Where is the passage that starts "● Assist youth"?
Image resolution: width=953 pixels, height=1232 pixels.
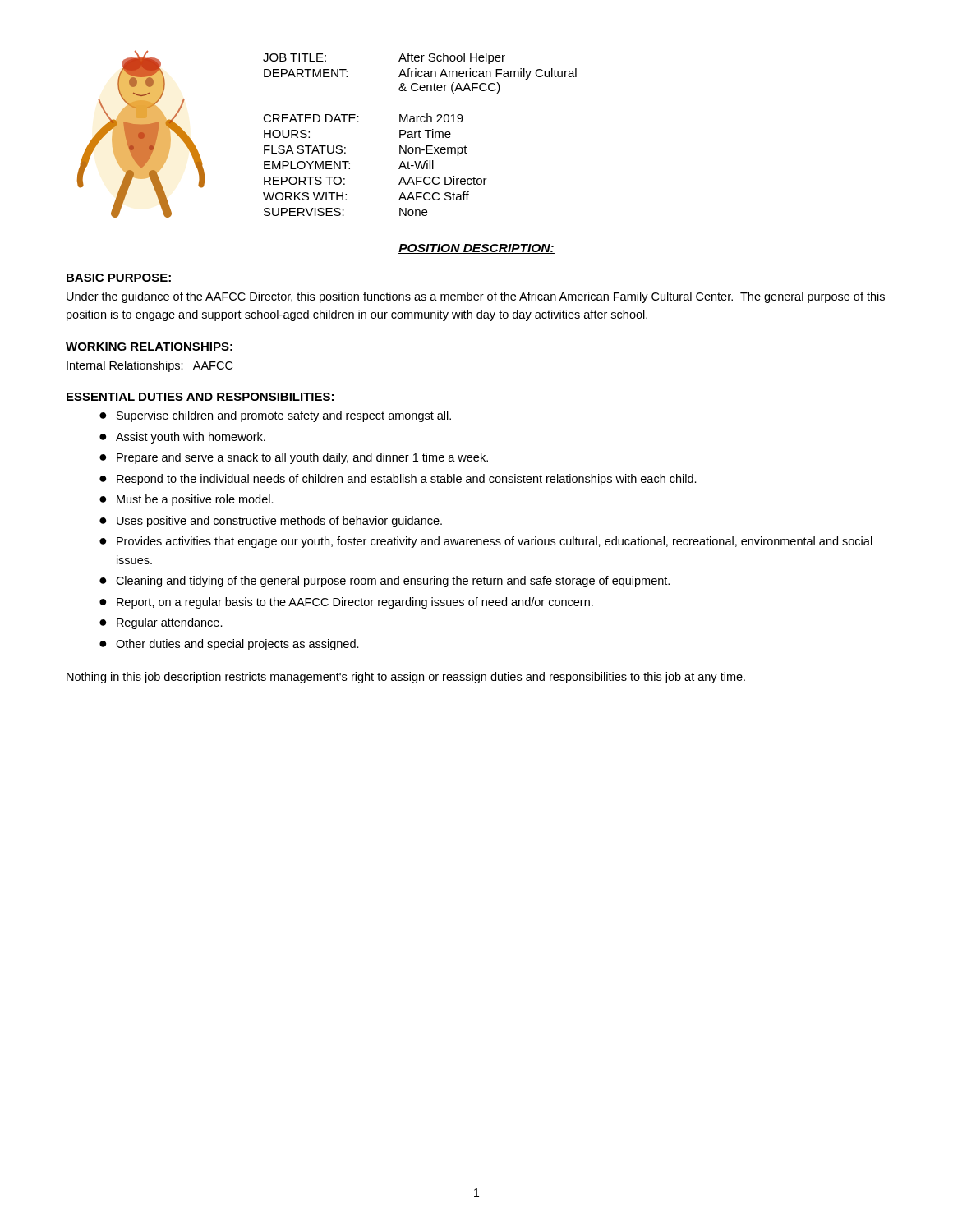(x=182, y=437)
